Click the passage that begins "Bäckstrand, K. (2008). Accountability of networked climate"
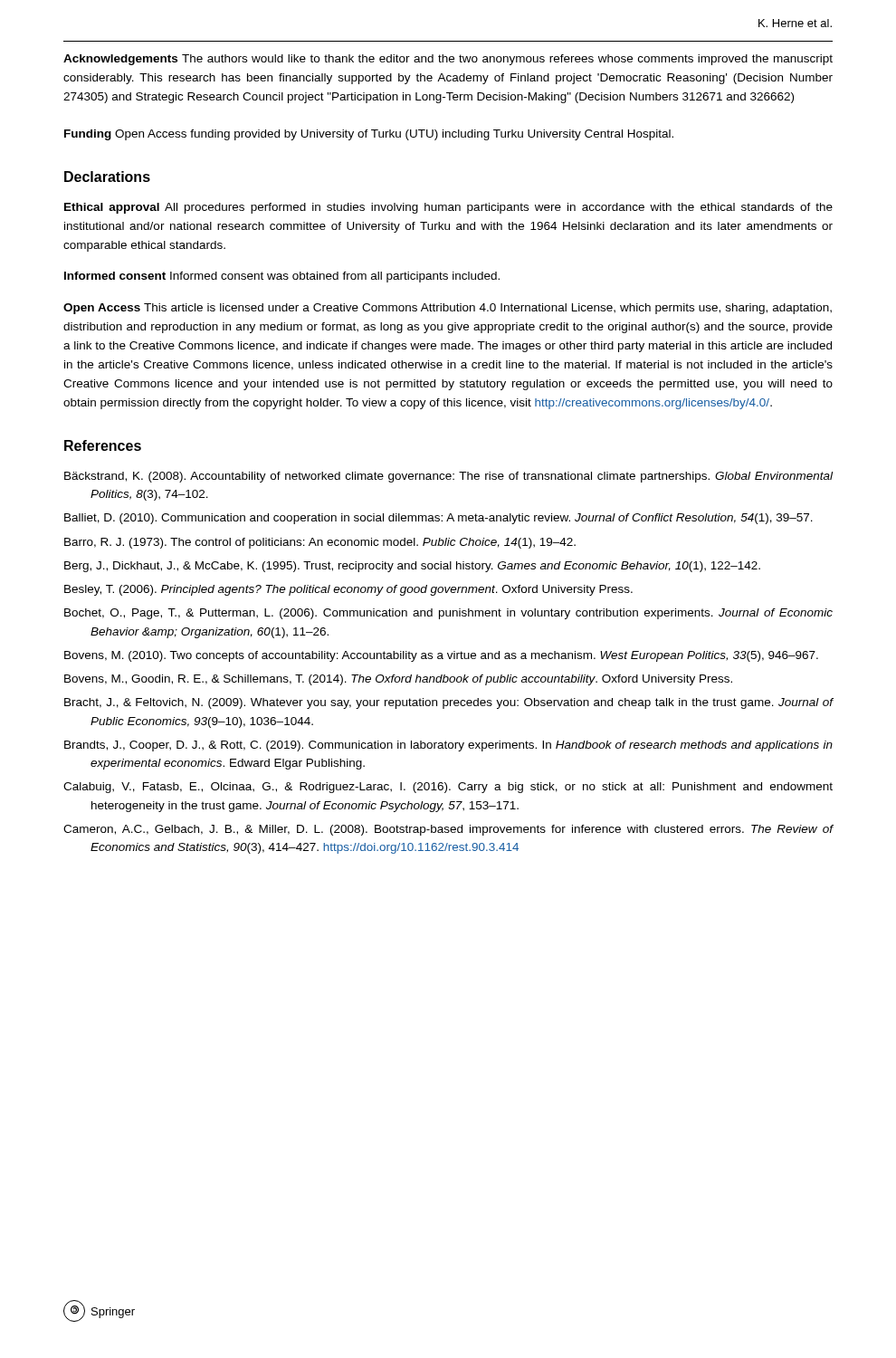The height and width of the screenshot is (1358, 896). (448, 485)
